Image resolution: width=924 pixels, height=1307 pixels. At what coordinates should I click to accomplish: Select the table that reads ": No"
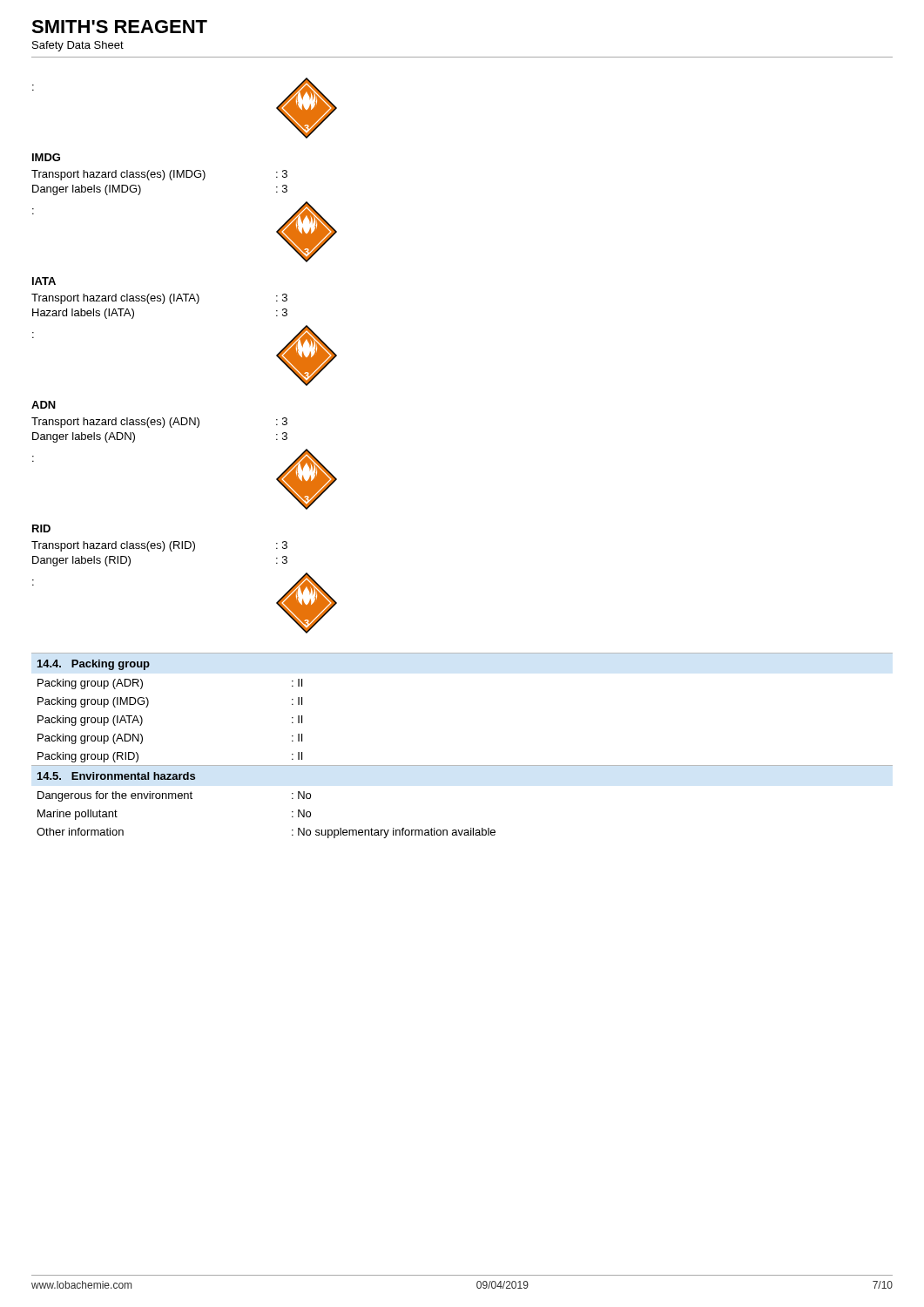[x=462, y=803]
